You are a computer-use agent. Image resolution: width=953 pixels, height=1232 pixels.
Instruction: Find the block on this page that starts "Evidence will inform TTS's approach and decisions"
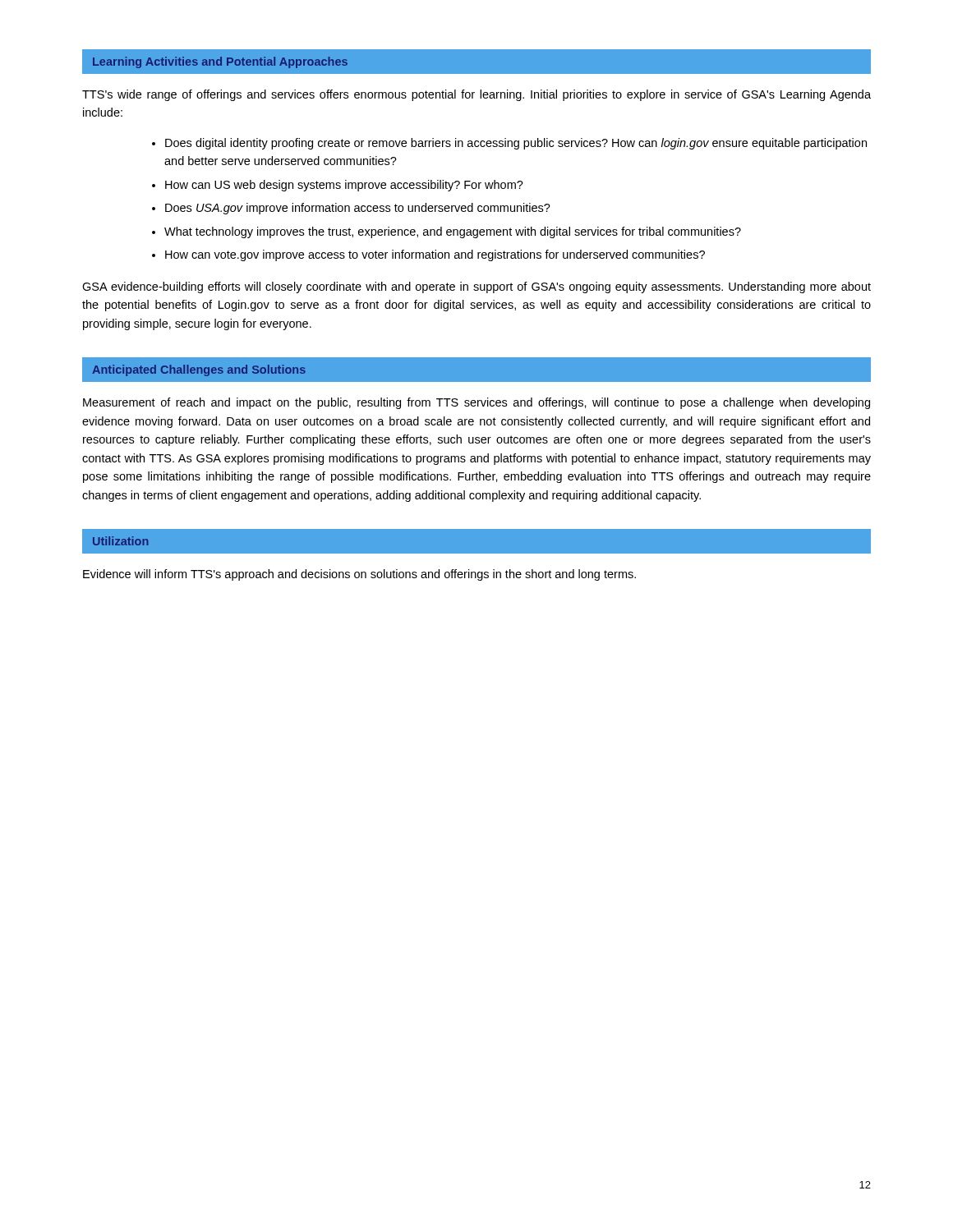click(x=360, y=574)
